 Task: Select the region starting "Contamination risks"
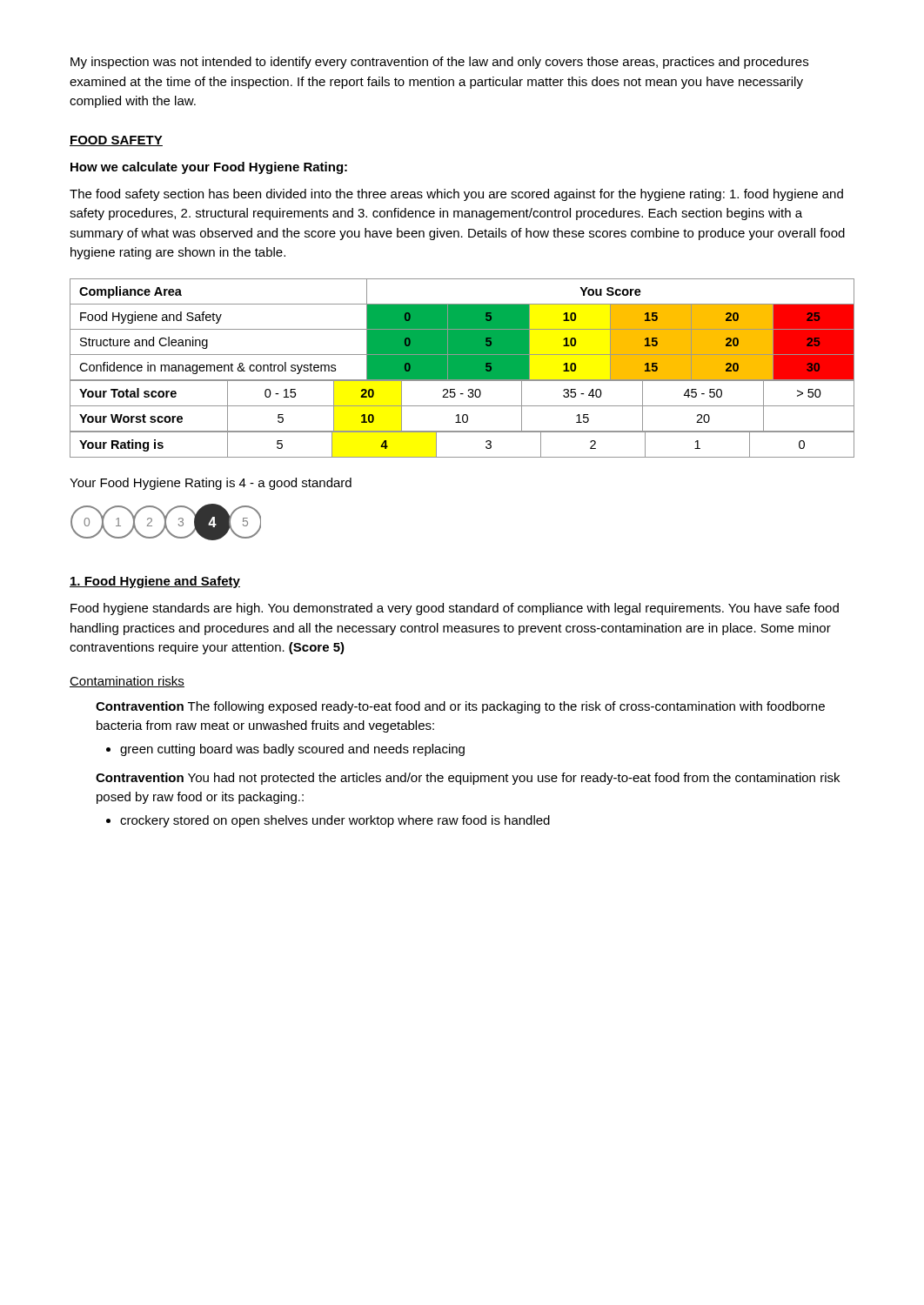click(x=127, y=680)
